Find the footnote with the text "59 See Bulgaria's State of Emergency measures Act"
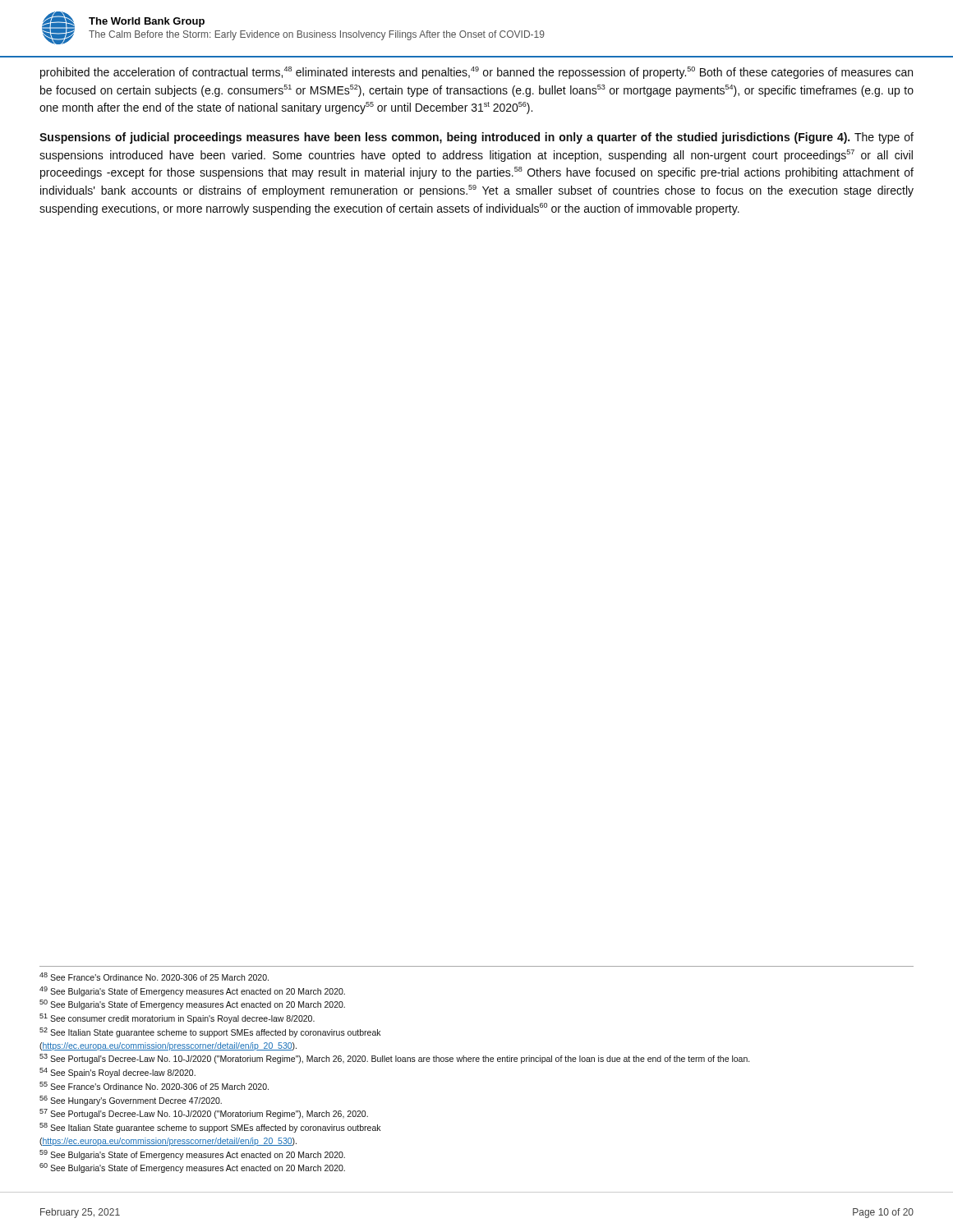The image size is (953, 1232). click(x=192, y=1155)
